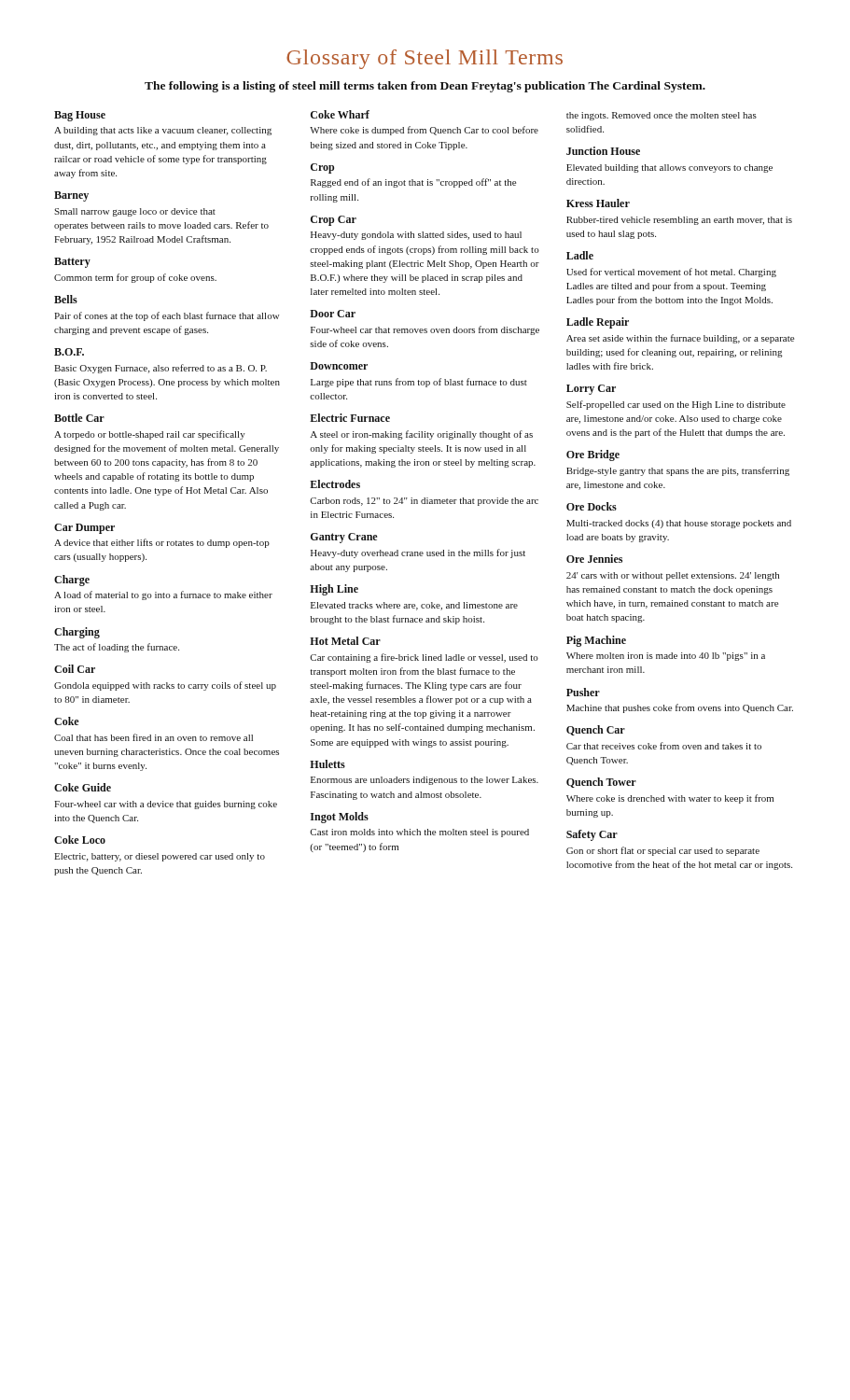Navigate to the region starting "Coke Coal that has"
The image size is (850, 1400).
coord(169,744)
